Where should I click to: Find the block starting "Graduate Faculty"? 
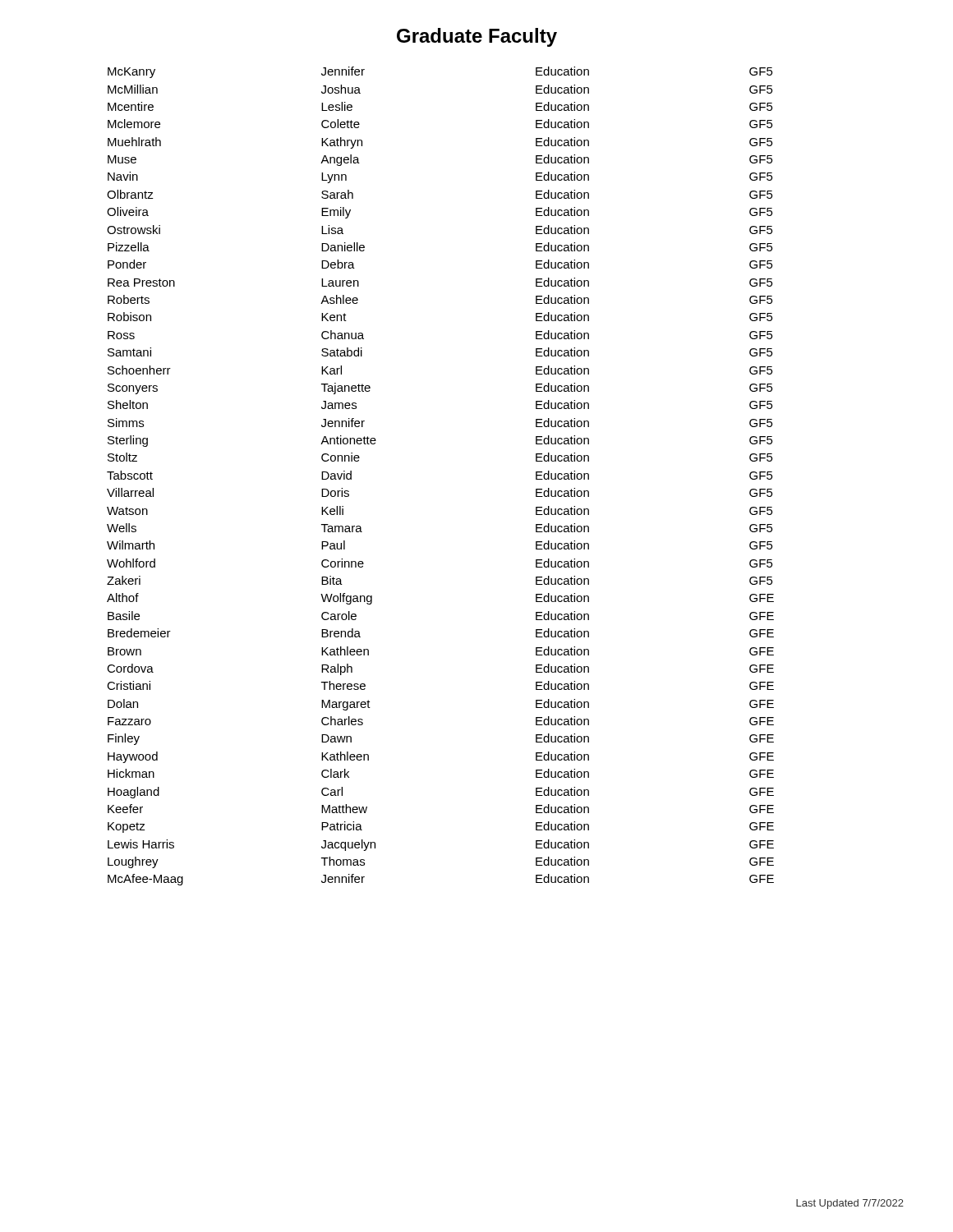coord(476,36)
